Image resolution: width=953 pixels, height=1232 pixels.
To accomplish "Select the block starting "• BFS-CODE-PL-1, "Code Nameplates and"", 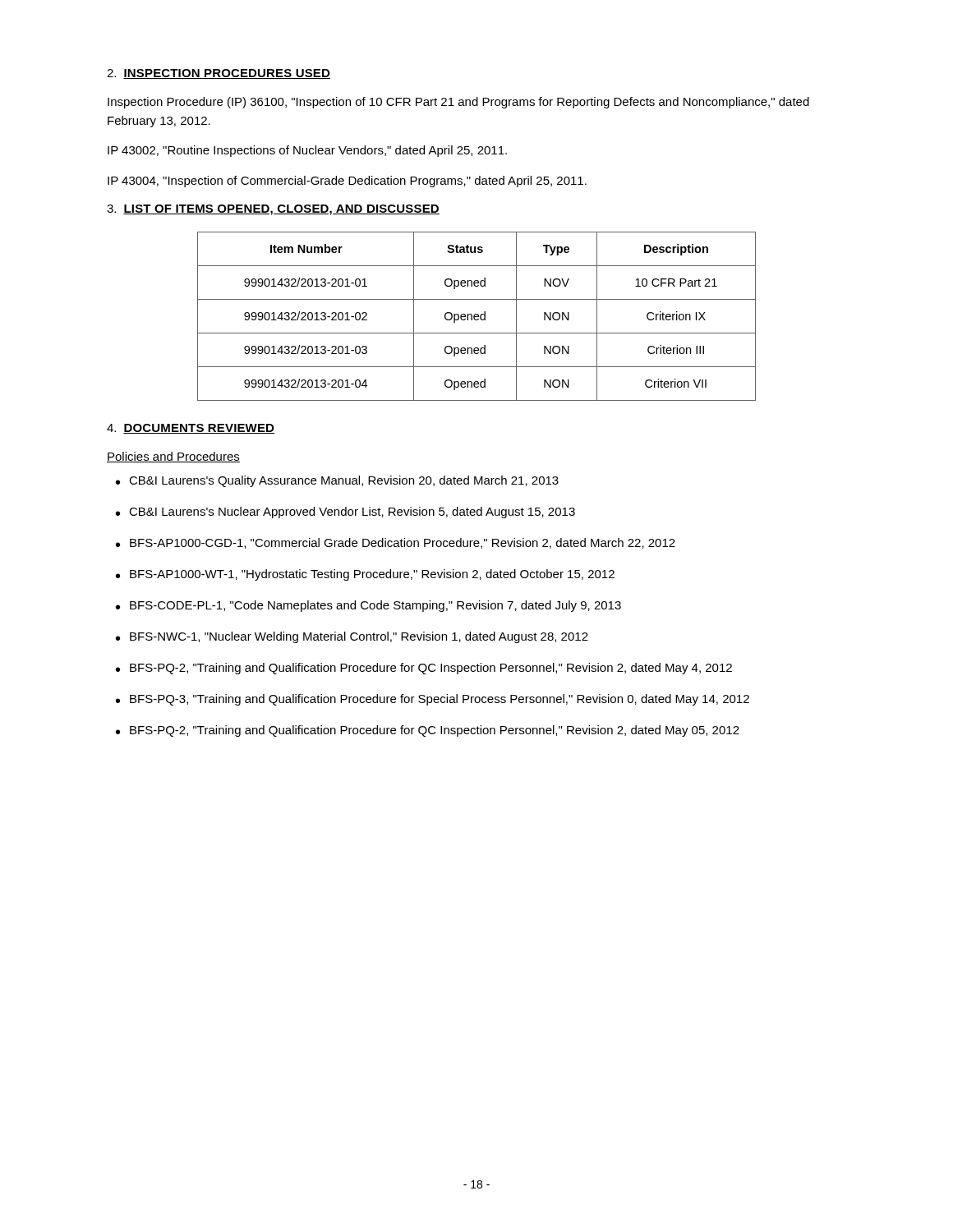I will [481, 607].
